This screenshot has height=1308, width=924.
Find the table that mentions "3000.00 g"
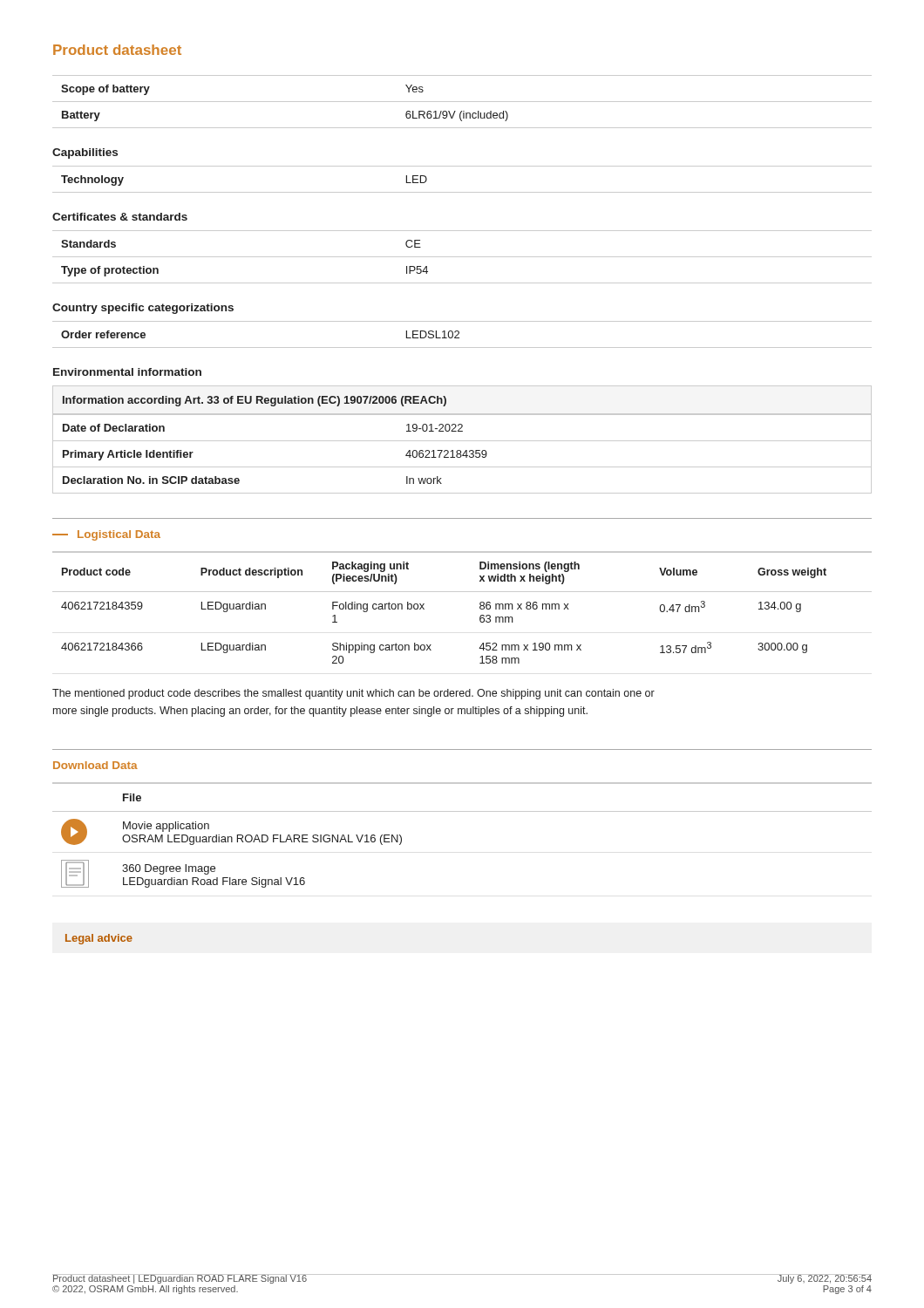click(x=462, y=613)
